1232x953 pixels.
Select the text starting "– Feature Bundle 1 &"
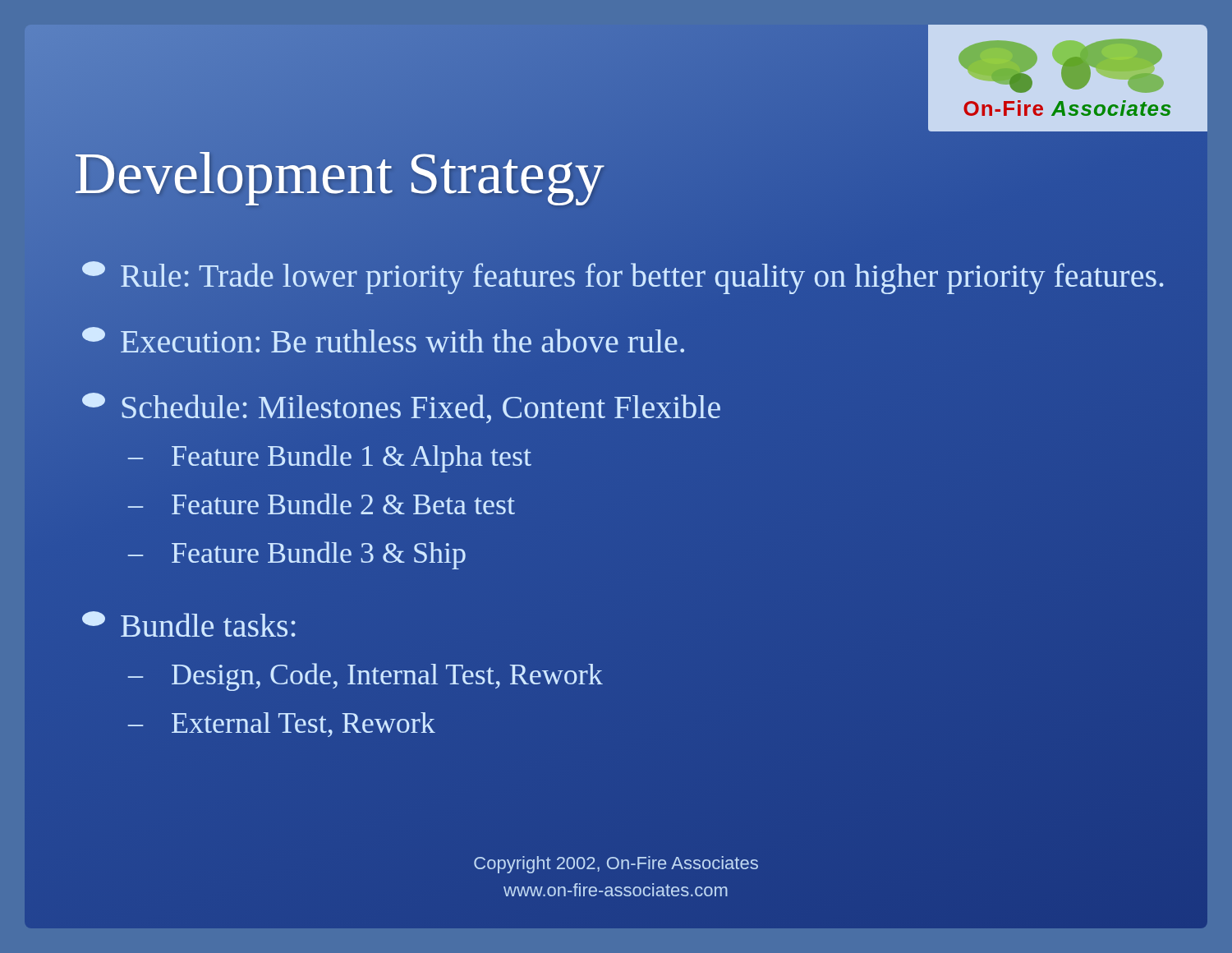[330, 456]
